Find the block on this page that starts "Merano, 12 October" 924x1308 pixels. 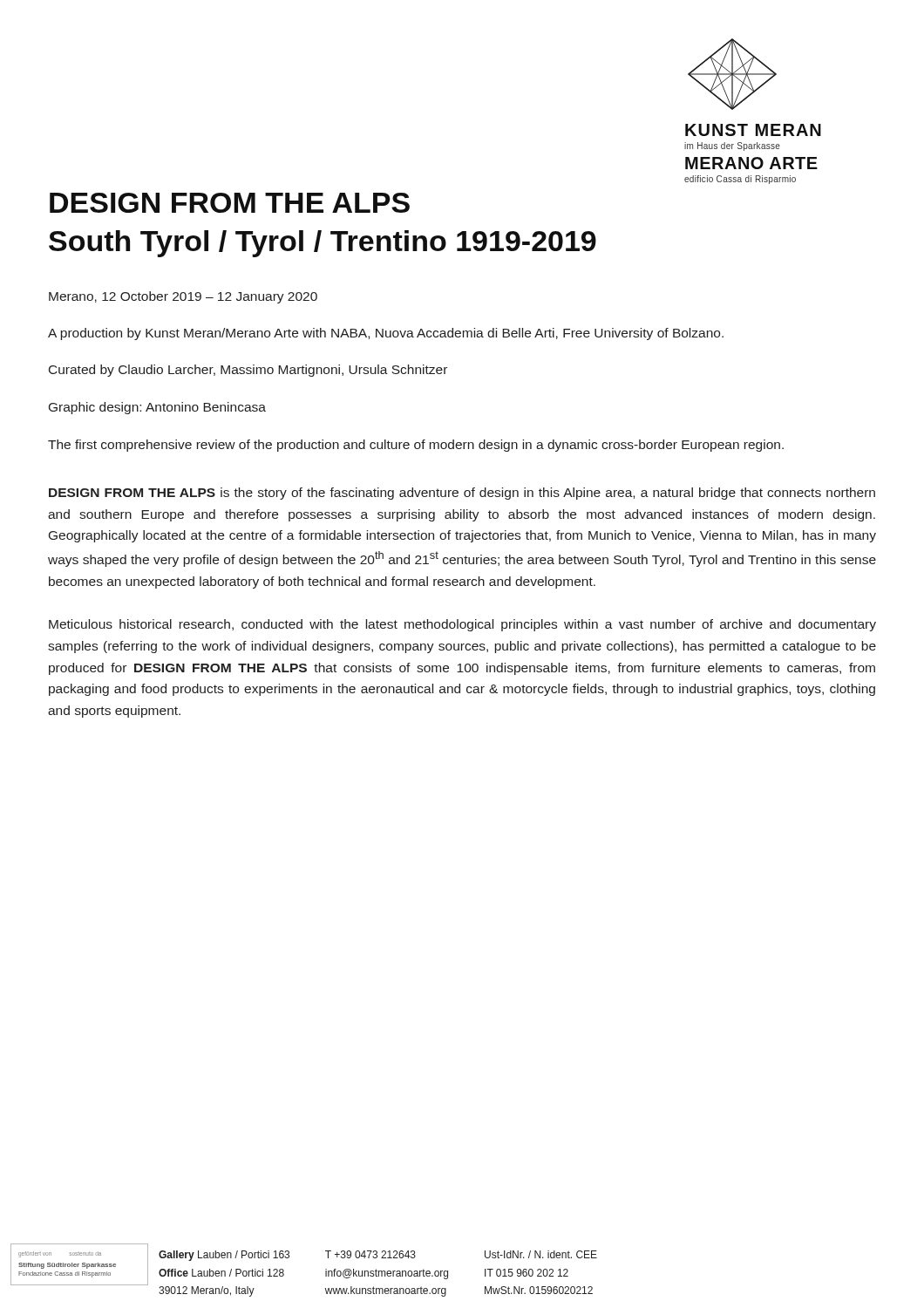tap(183, 296)
